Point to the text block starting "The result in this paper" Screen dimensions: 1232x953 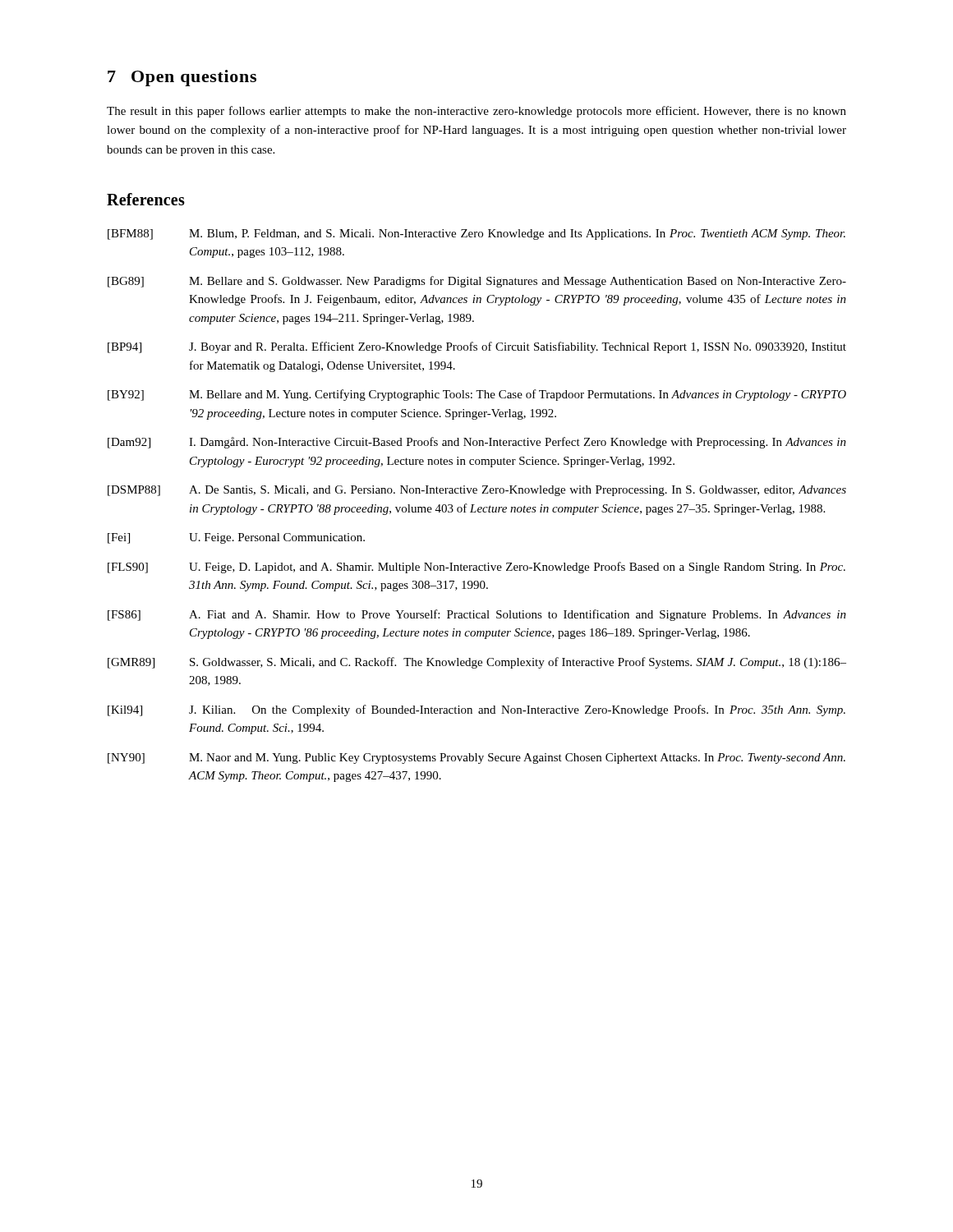click(476, 130)
